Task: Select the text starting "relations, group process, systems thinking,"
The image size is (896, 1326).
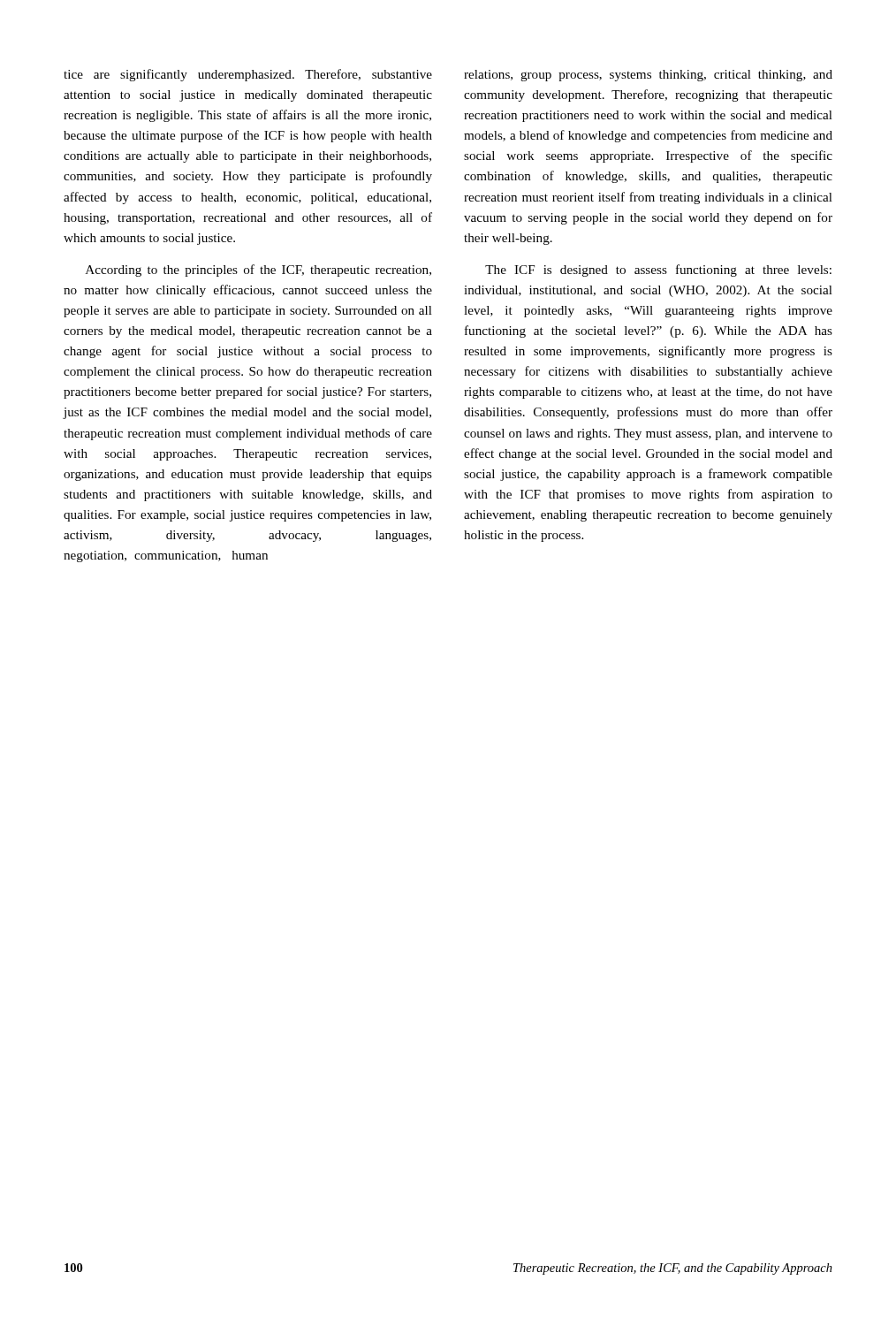Action: coord(648,156)
